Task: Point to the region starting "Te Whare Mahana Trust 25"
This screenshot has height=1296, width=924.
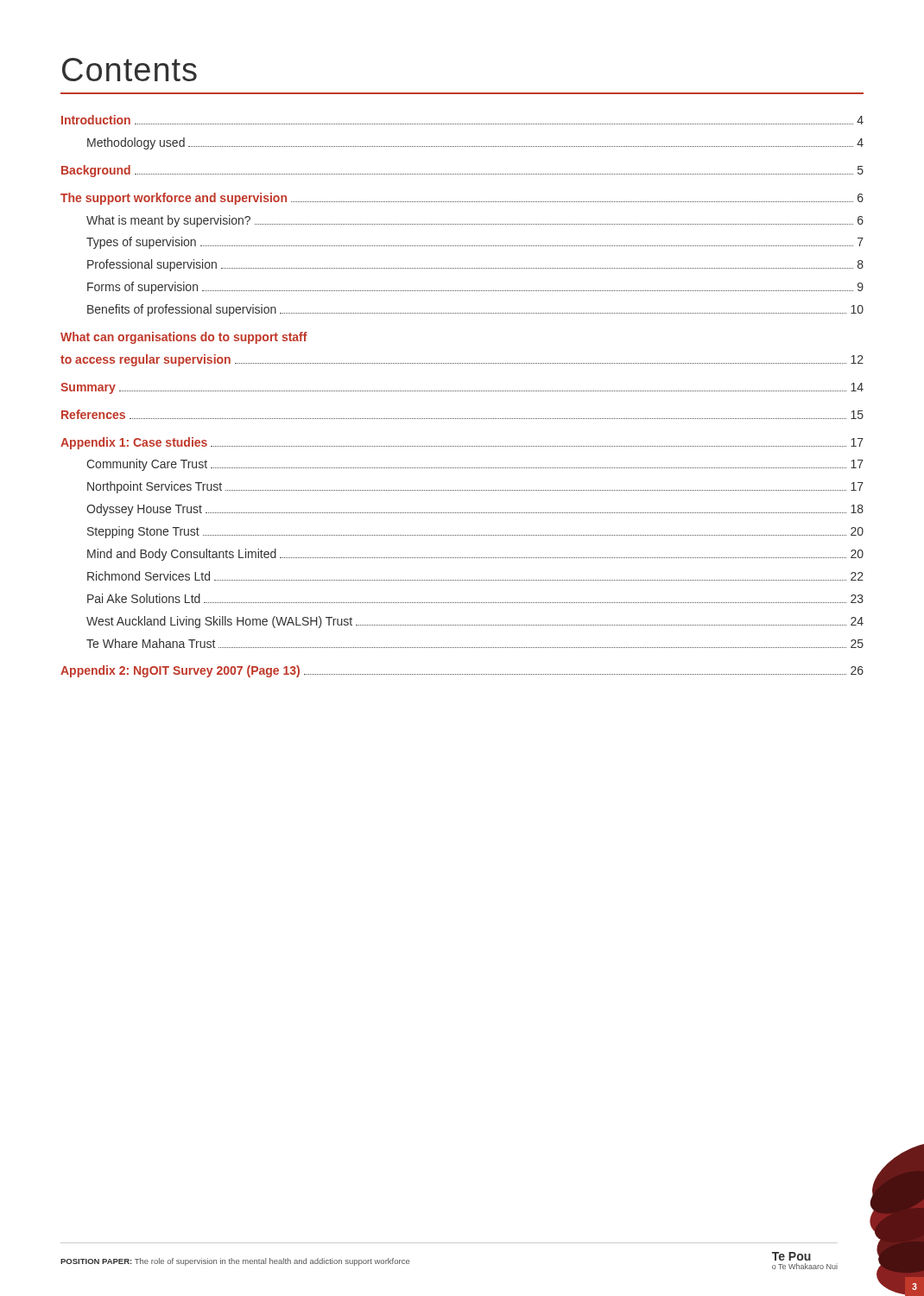Action: coord(475,644)
